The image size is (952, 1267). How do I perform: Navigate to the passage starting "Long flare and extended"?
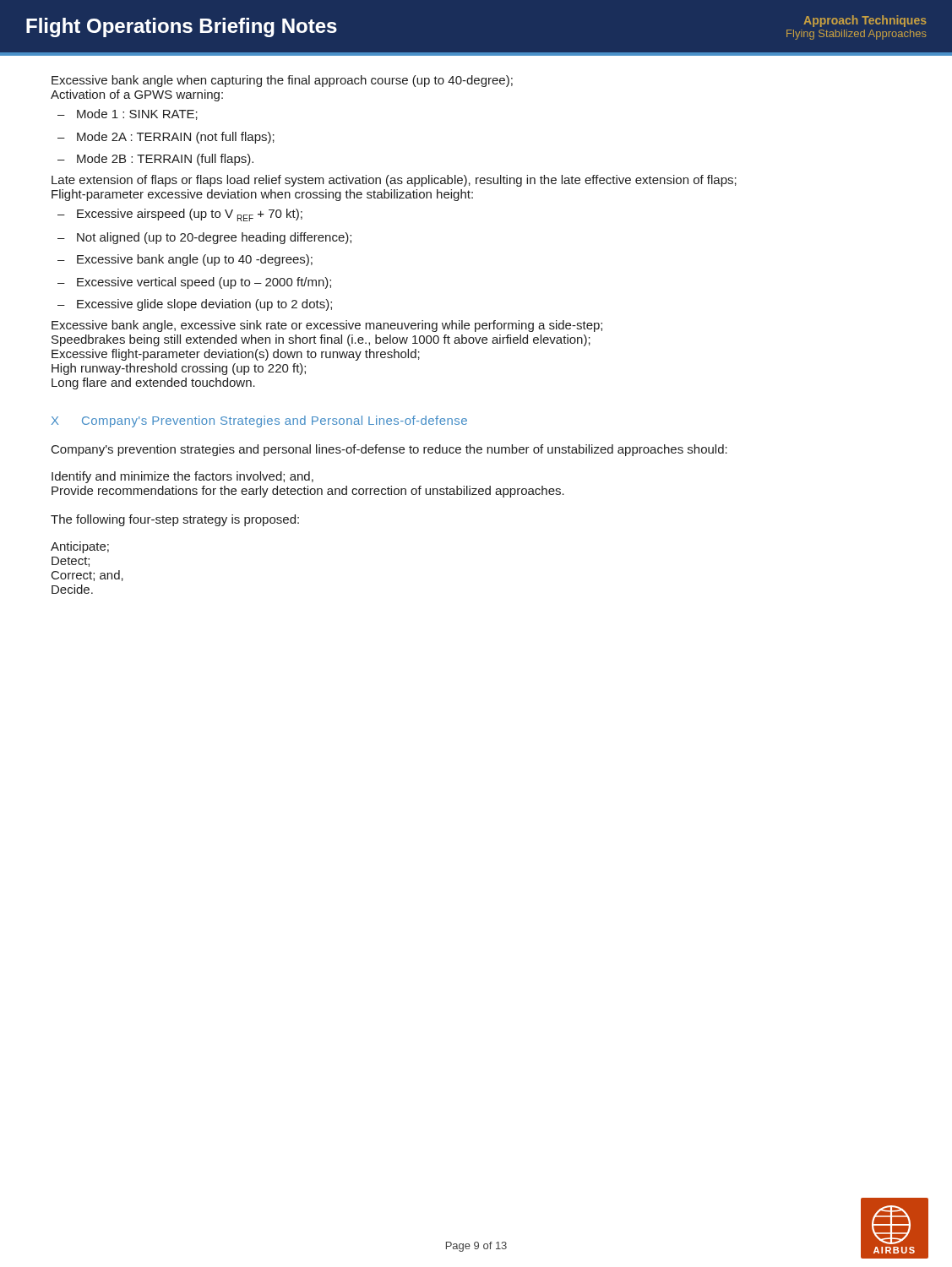(153, 383)
